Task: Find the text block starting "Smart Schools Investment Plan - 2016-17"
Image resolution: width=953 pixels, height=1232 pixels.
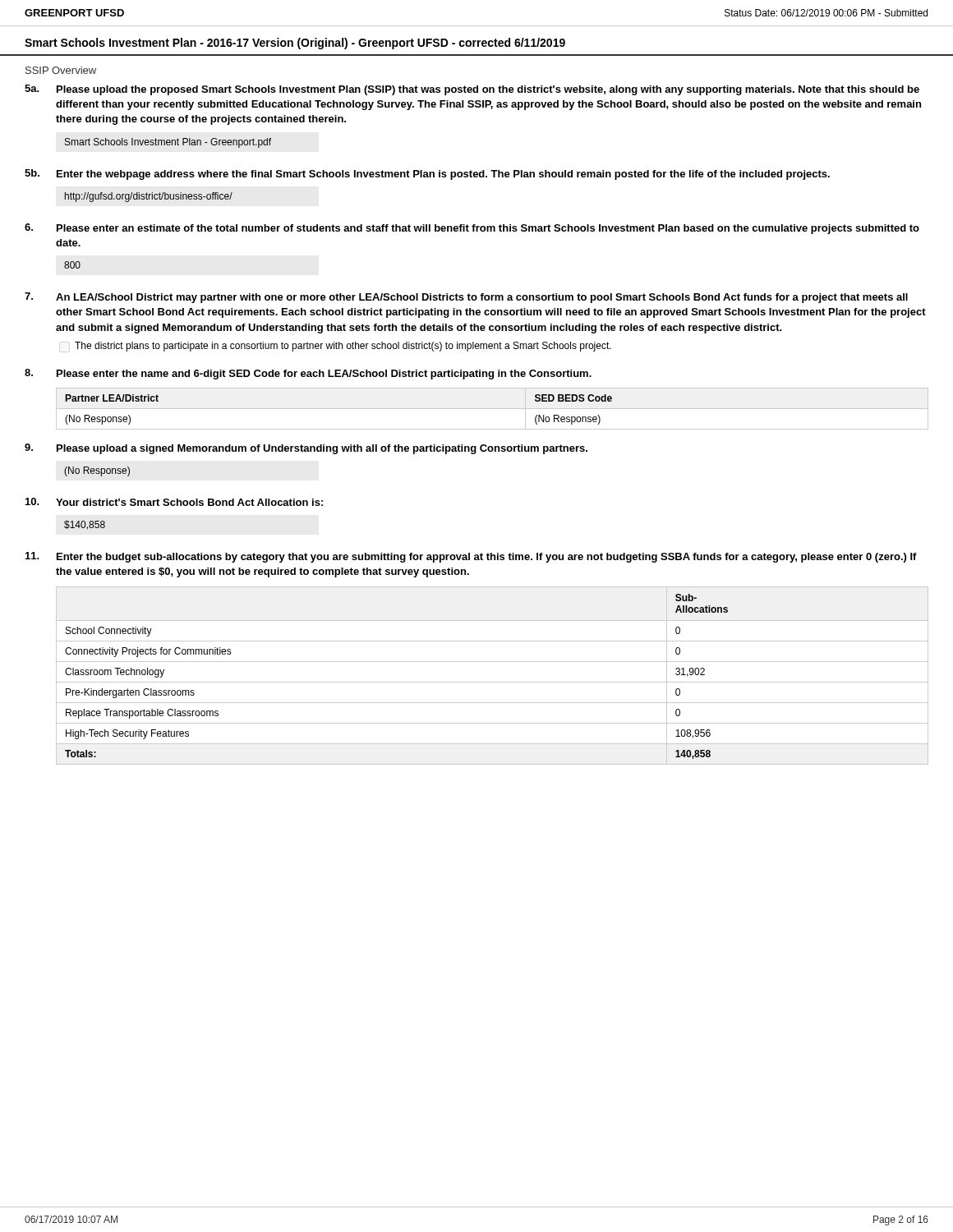Action: (295, 43)
